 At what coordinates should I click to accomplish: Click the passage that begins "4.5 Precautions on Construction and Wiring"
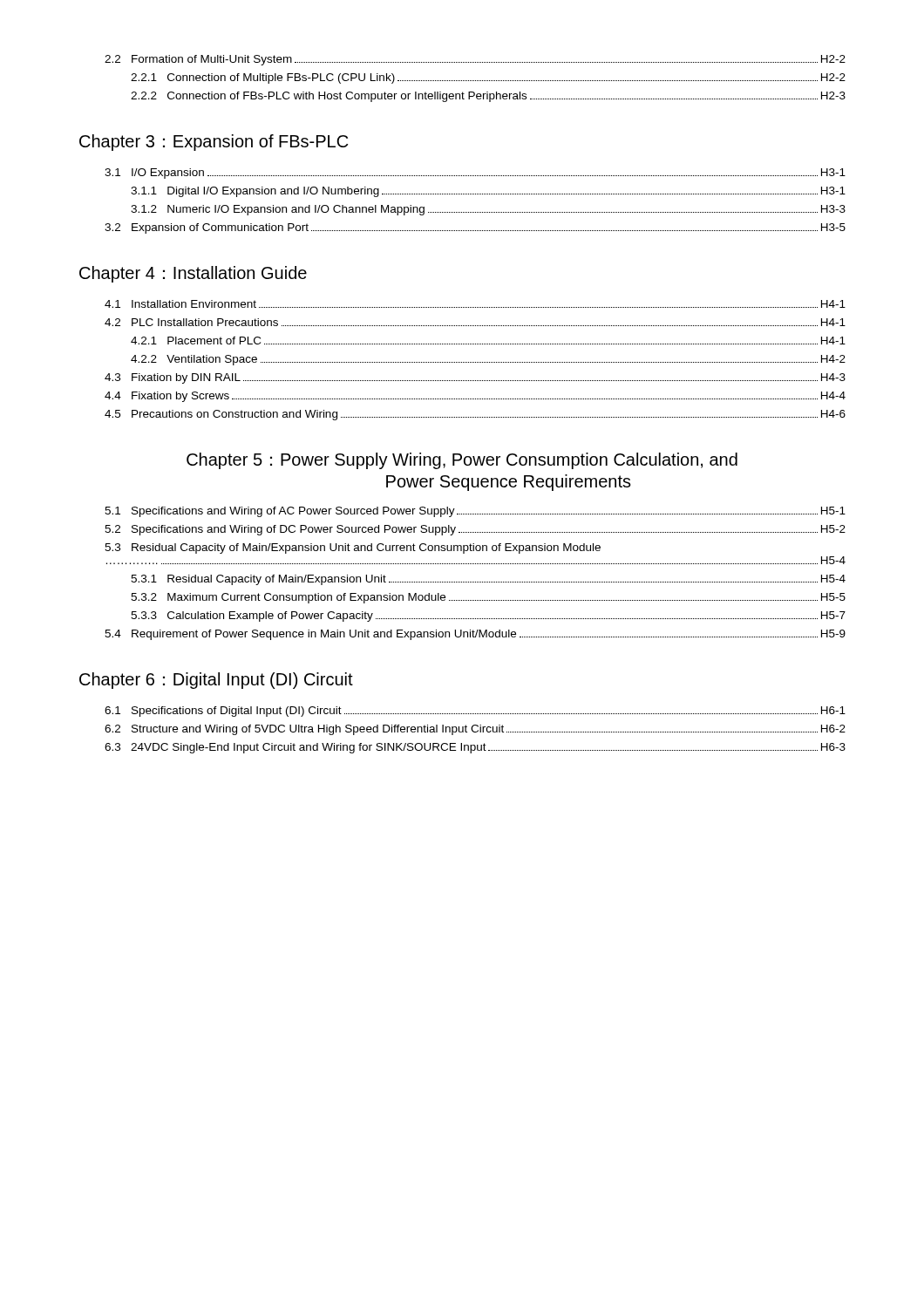[x=475, y=414]
